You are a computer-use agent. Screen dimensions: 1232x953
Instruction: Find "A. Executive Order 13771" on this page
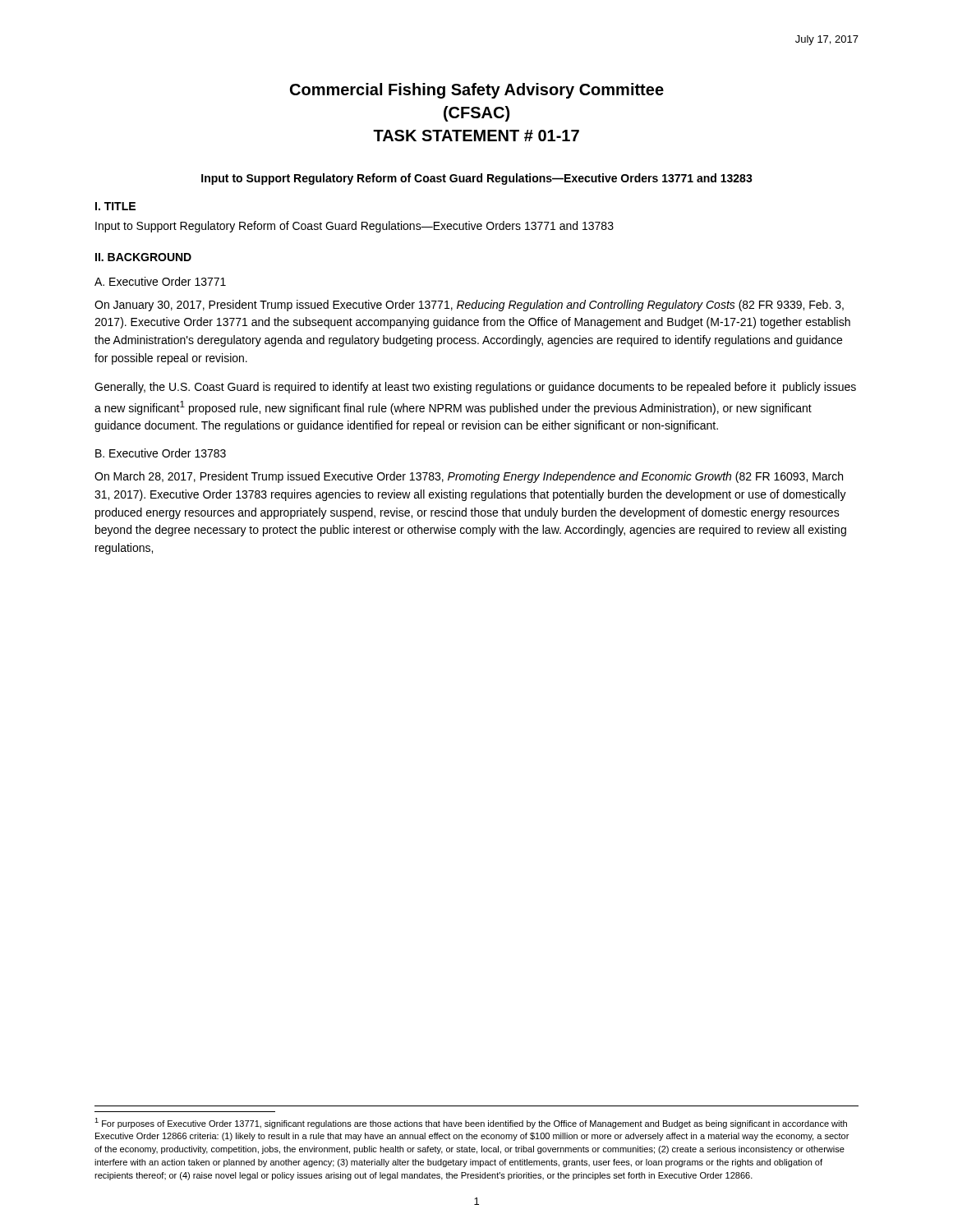pyautogui.click(x=160, y=281)
